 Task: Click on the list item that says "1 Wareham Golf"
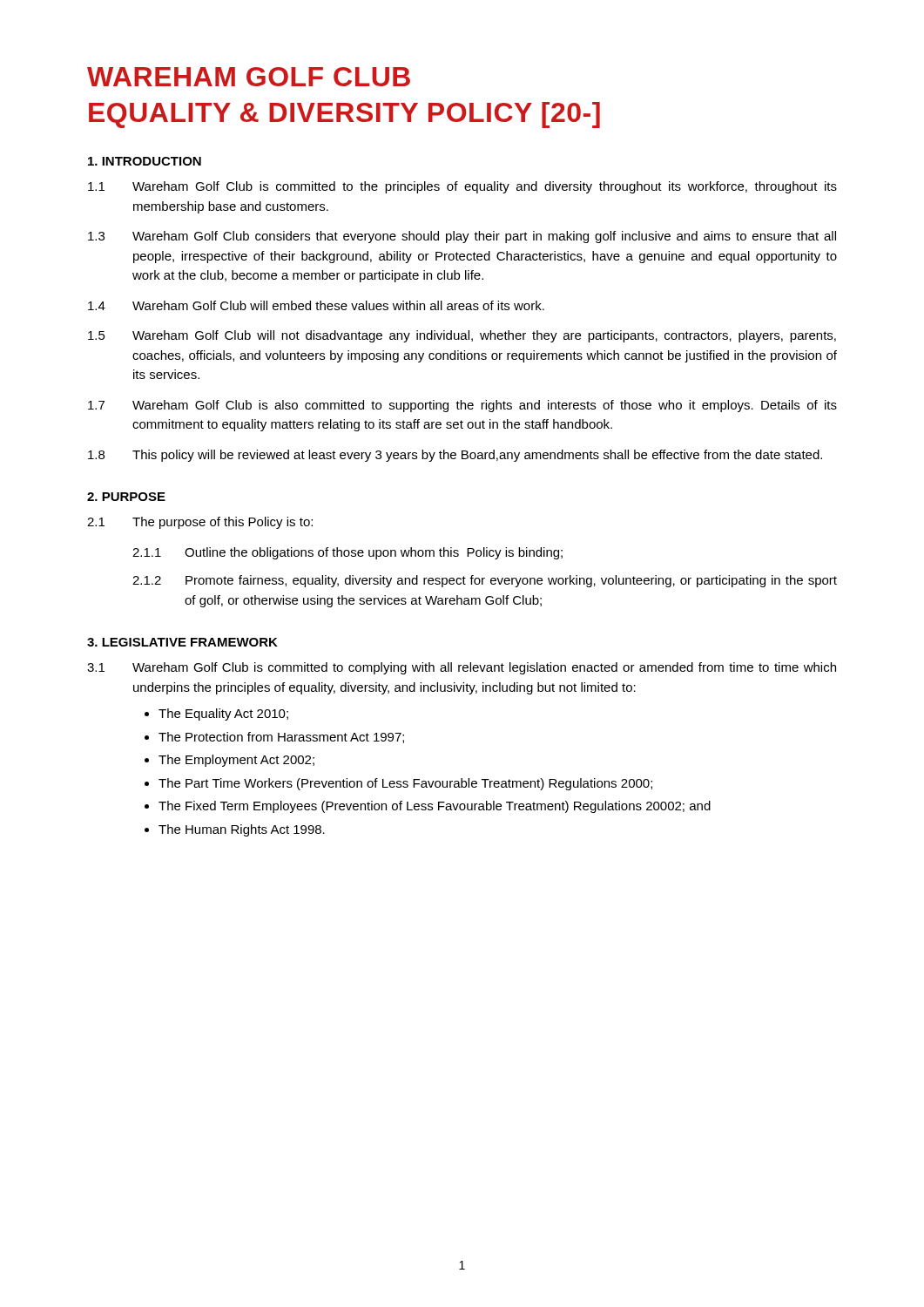[x=462, y=196]
